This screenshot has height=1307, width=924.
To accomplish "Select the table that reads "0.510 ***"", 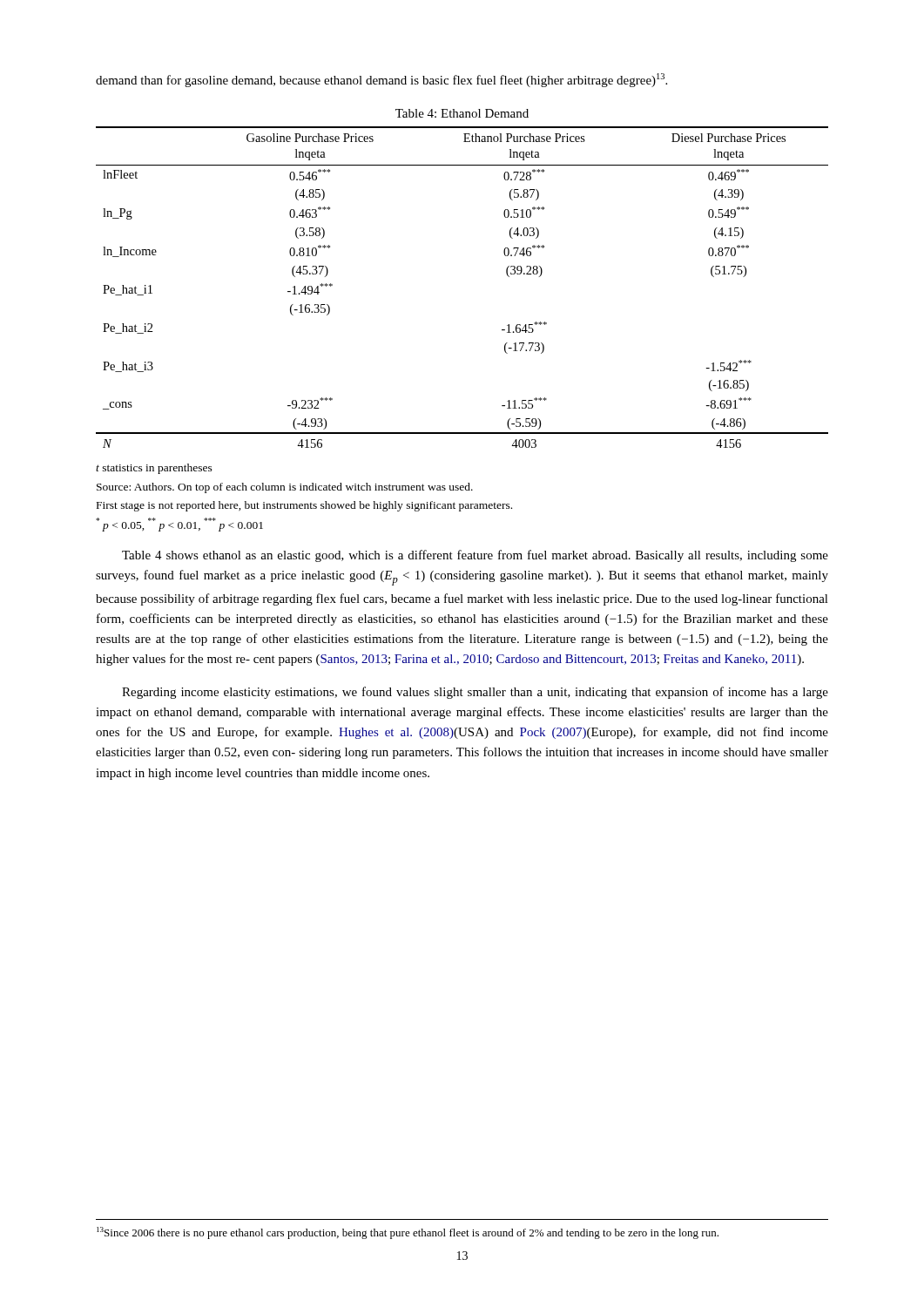I will pyautogui.click(x=462, y=290).
